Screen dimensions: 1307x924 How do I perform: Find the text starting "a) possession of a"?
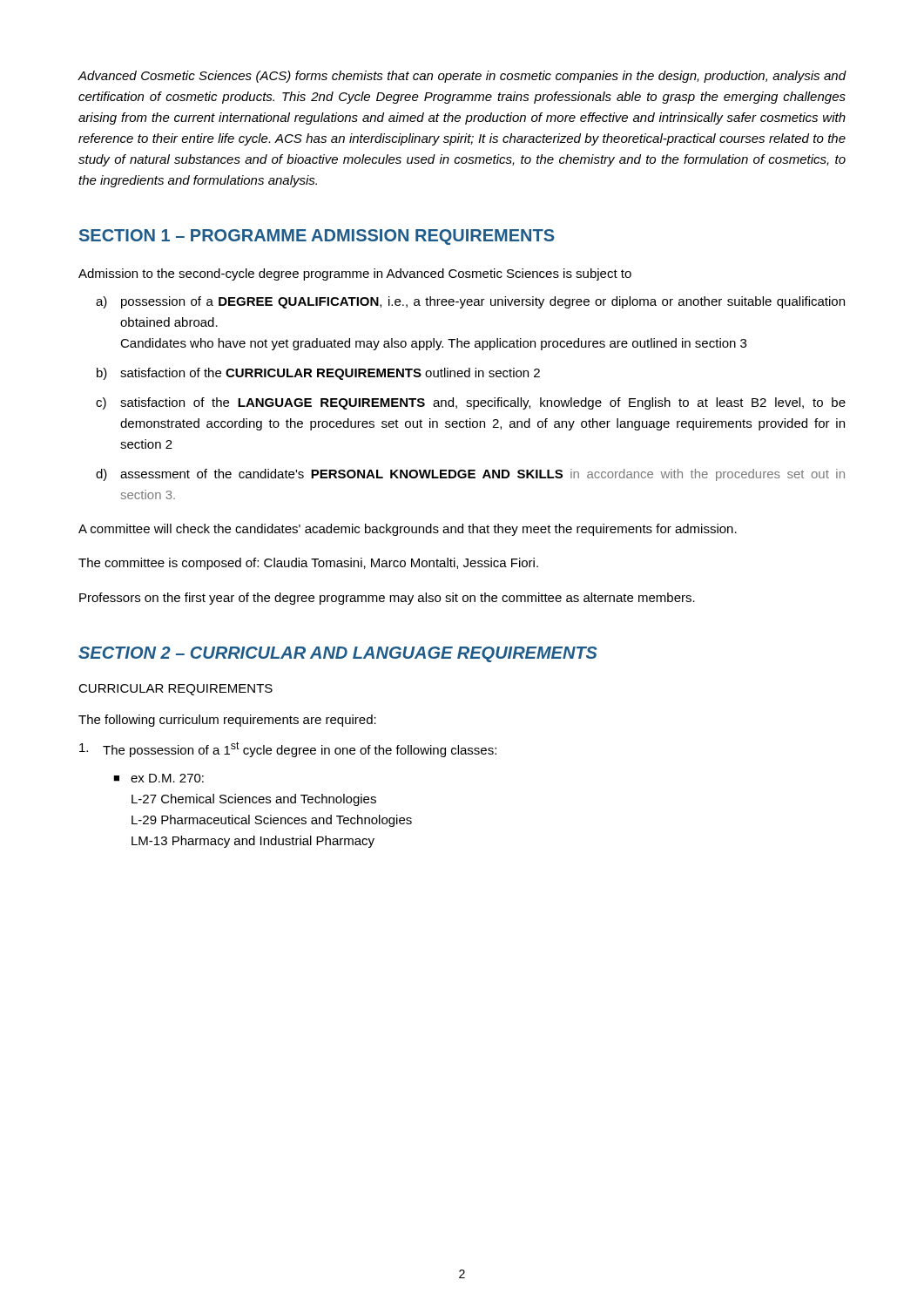coord(470,302)
